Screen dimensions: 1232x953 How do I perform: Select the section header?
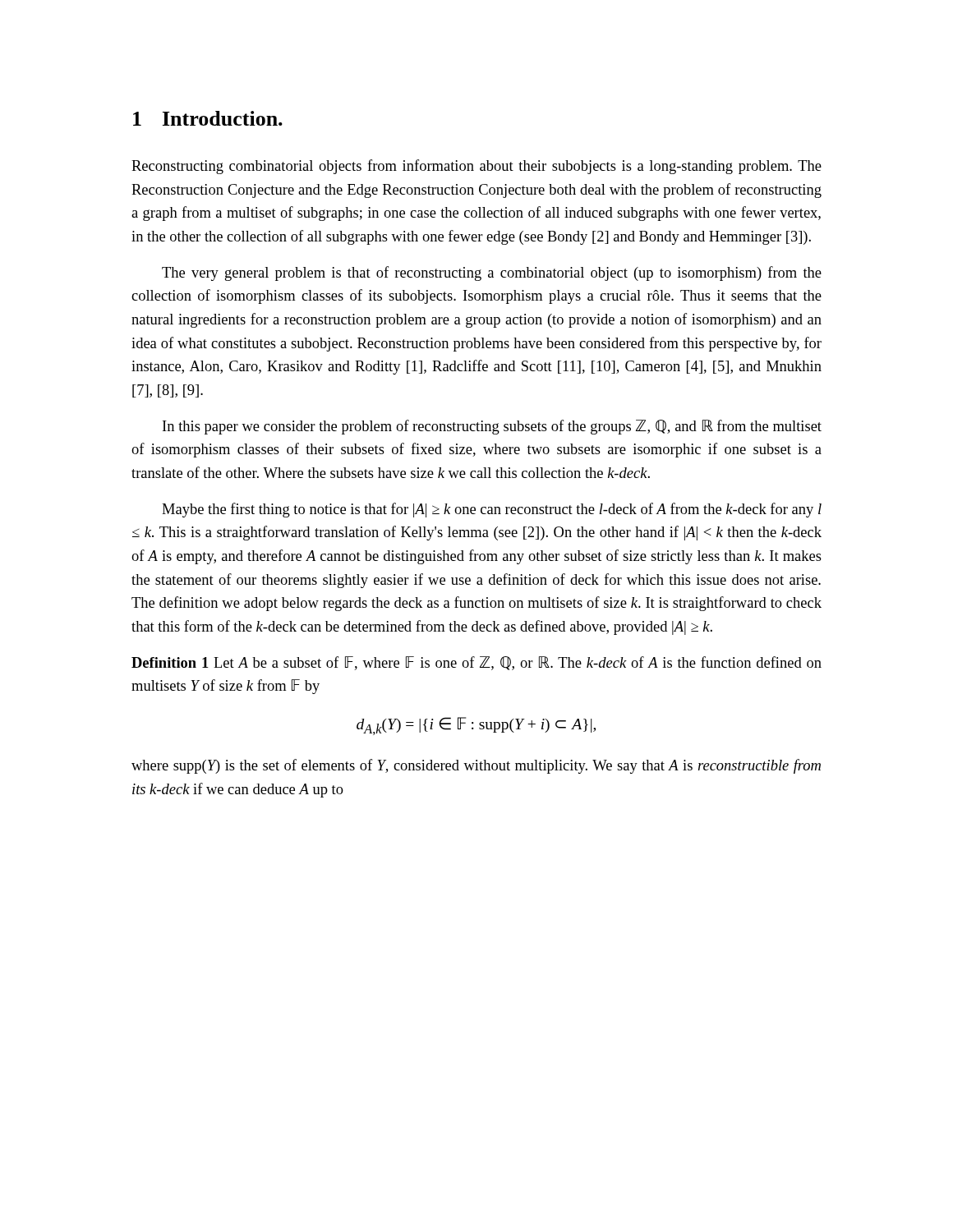[x=476, y=119]
